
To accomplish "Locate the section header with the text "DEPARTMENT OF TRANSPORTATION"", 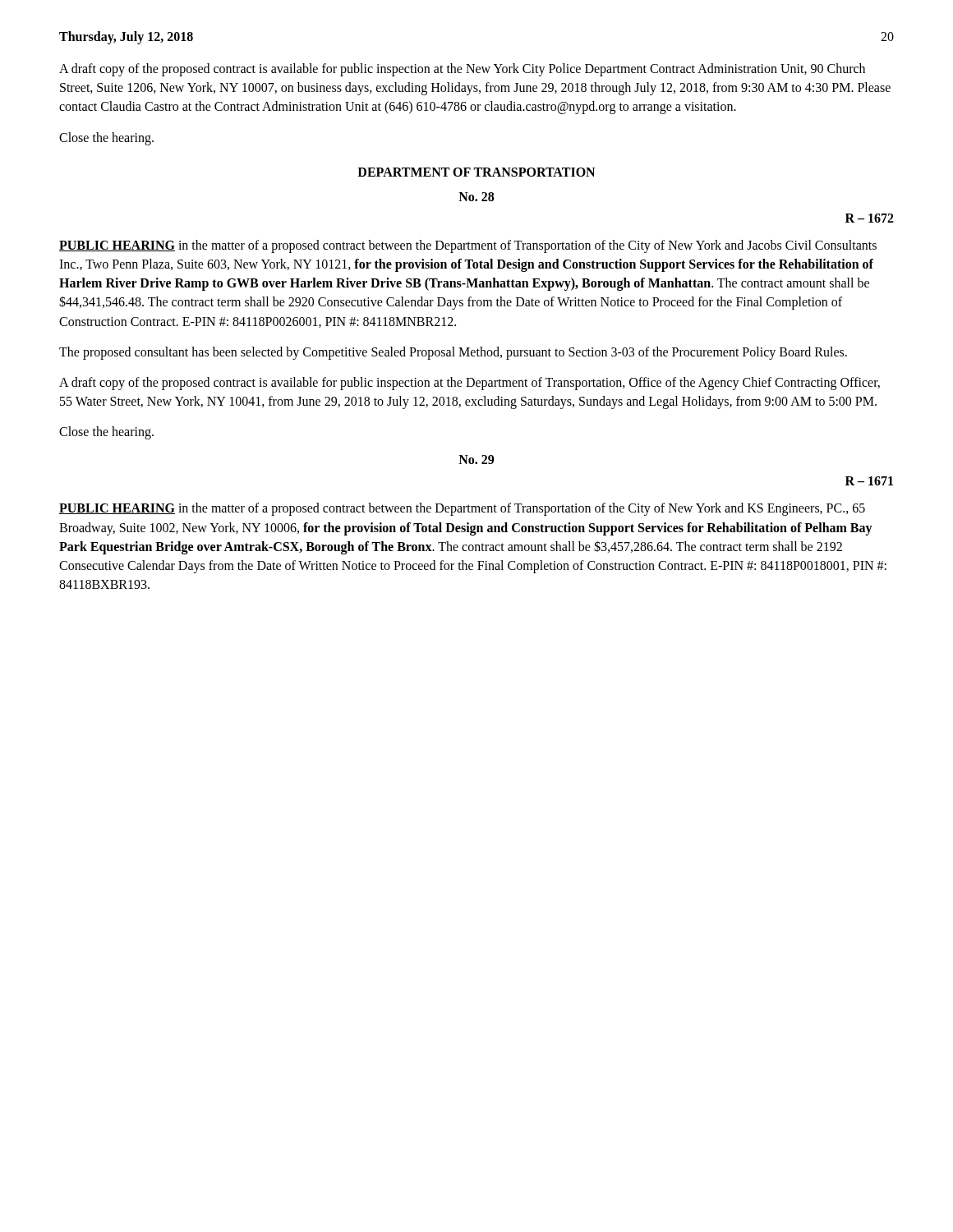I will tap(476, 172).
